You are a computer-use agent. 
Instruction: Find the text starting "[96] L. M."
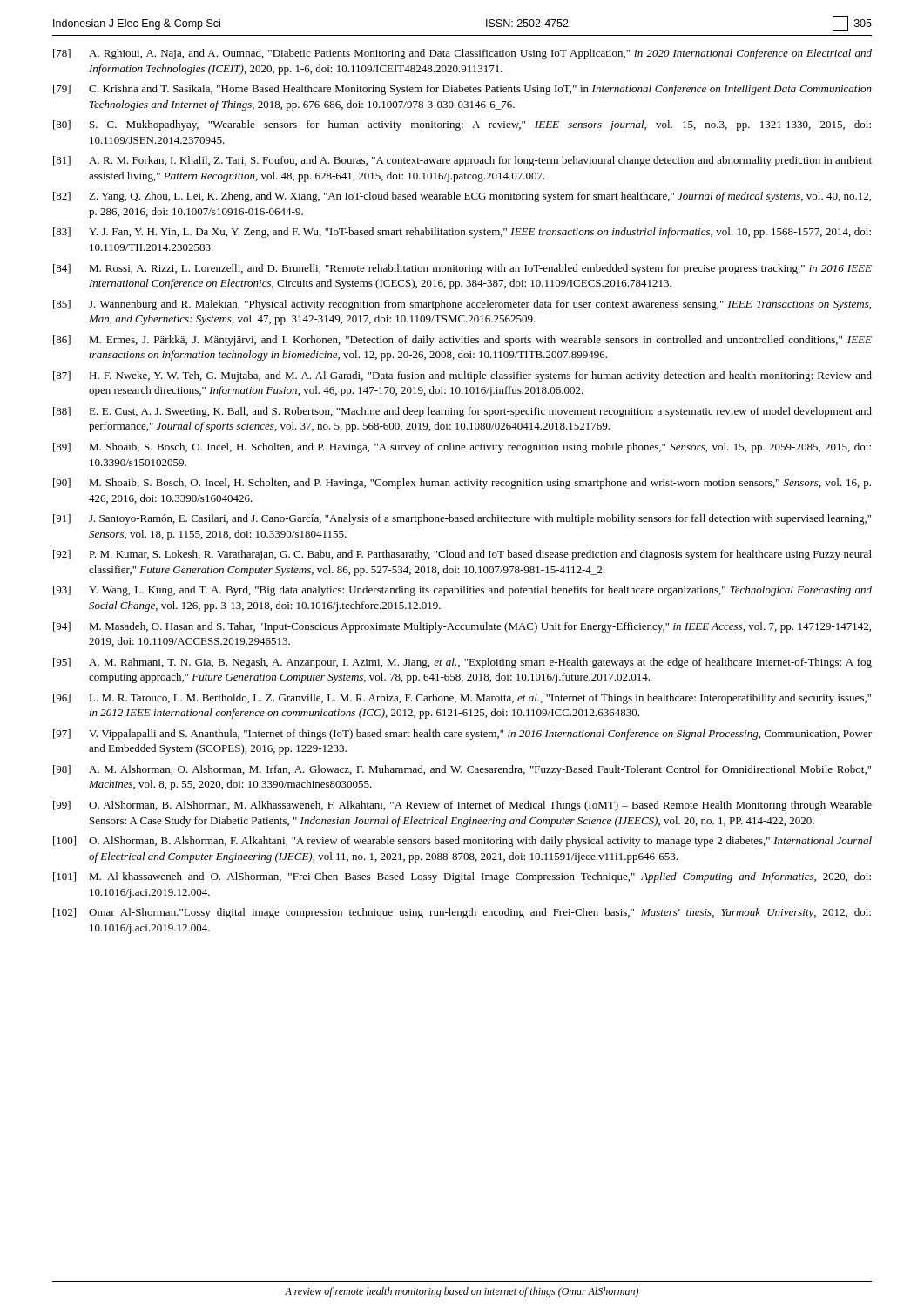coord(462,705)
